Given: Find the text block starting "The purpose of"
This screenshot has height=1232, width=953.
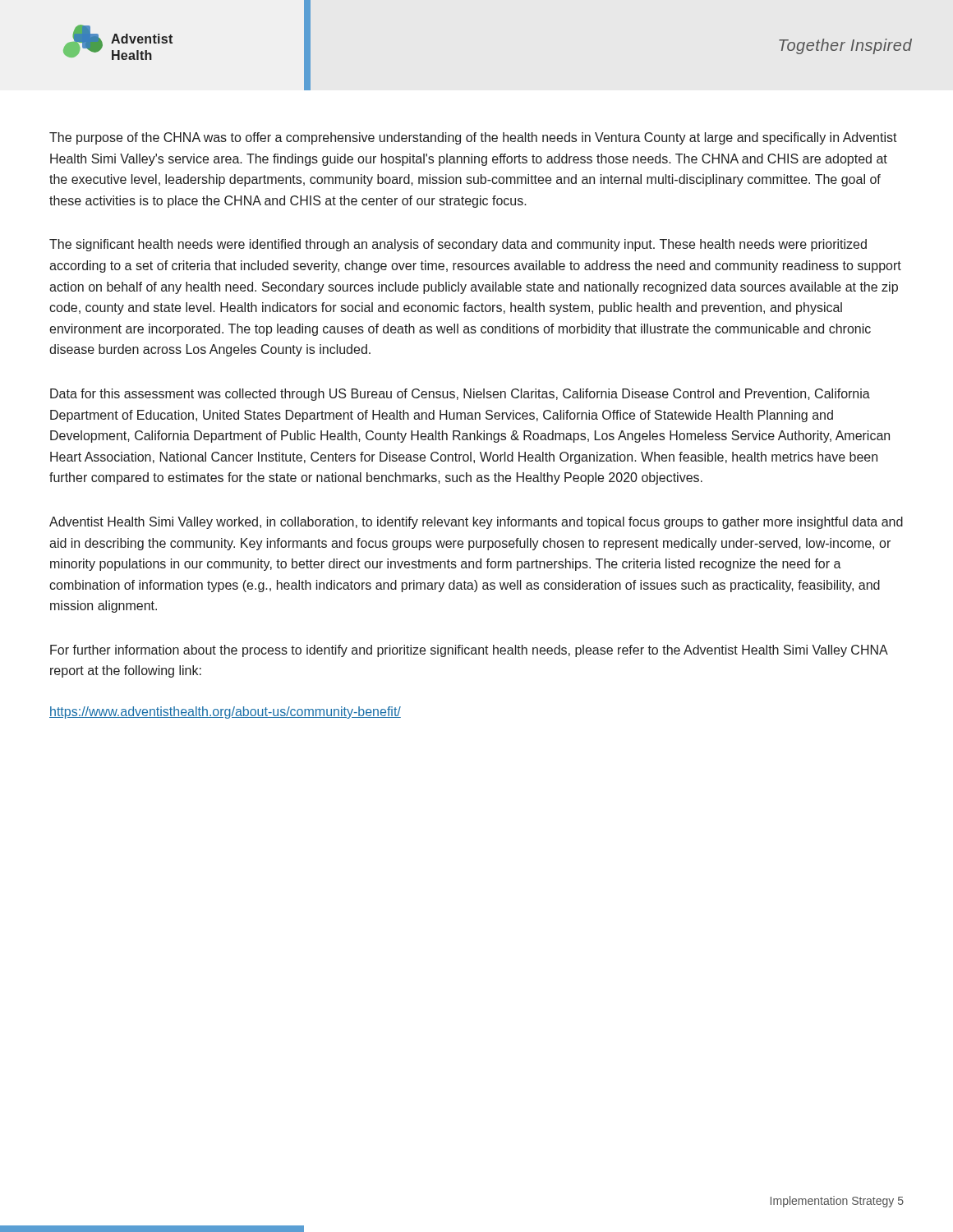Looking at the screenshot, I should [473, 169].
